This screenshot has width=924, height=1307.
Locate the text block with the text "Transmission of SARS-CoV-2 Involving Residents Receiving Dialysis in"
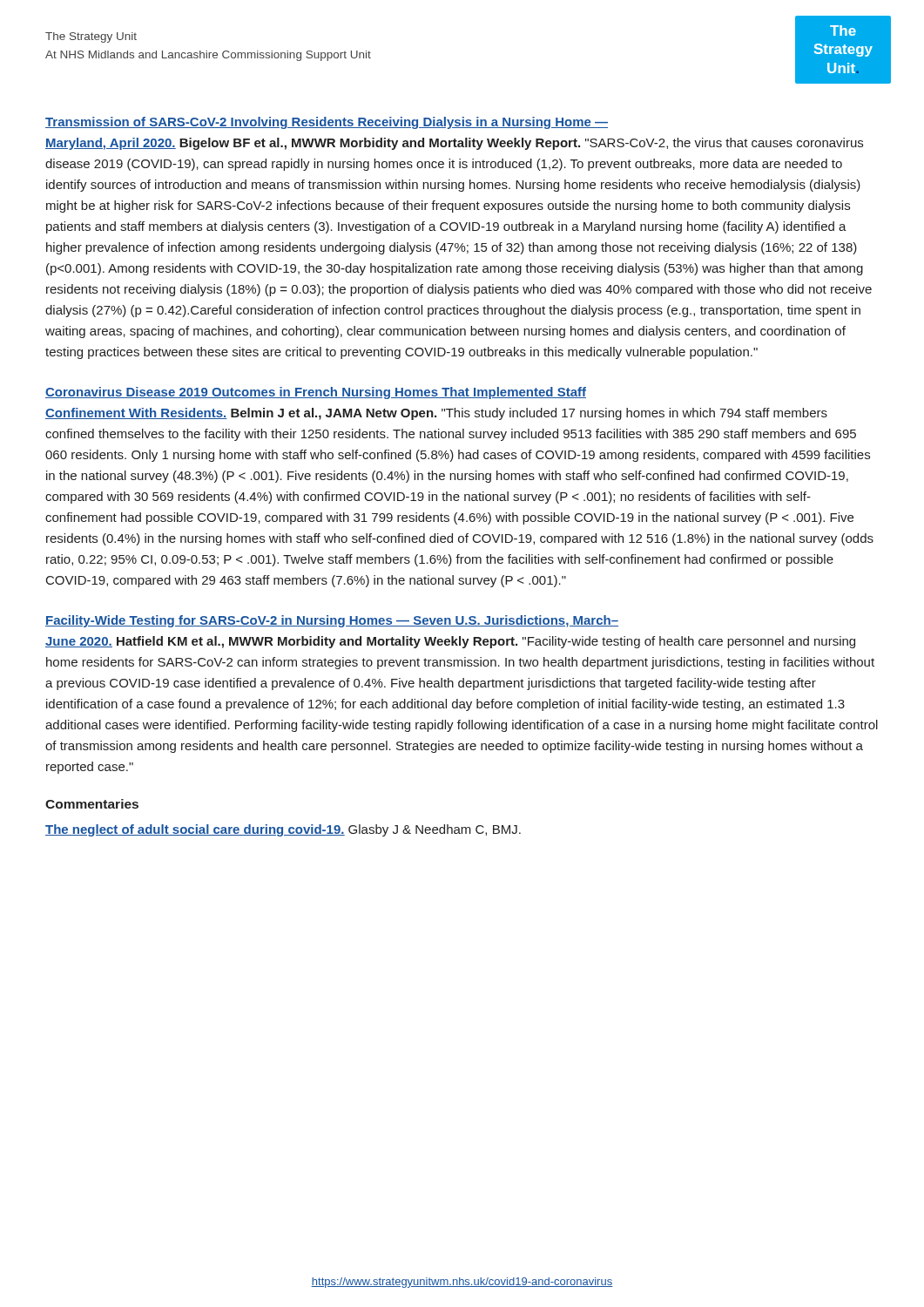coord(459,237)
